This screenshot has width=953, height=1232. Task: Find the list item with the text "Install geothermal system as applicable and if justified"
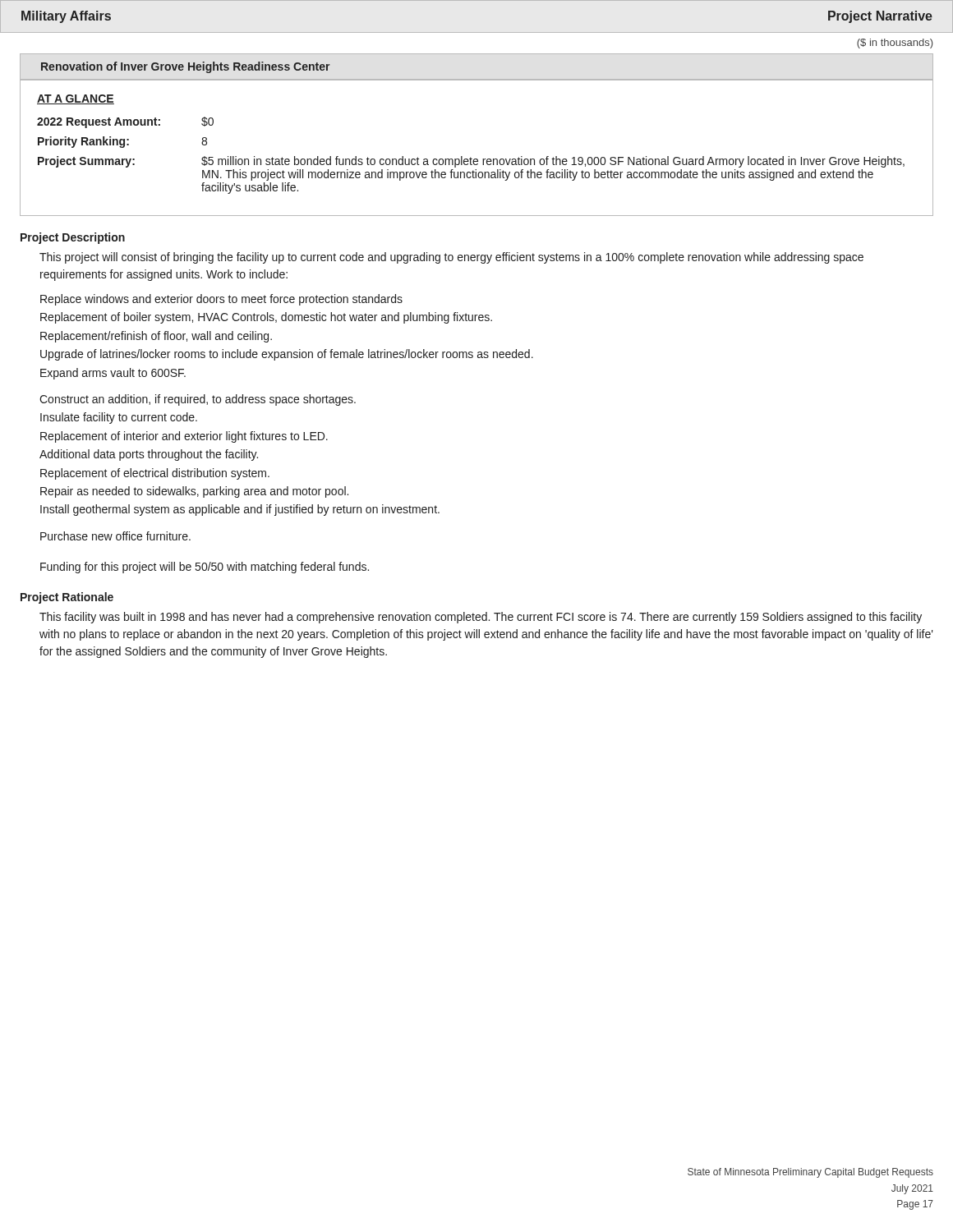(x=240, y=509)
